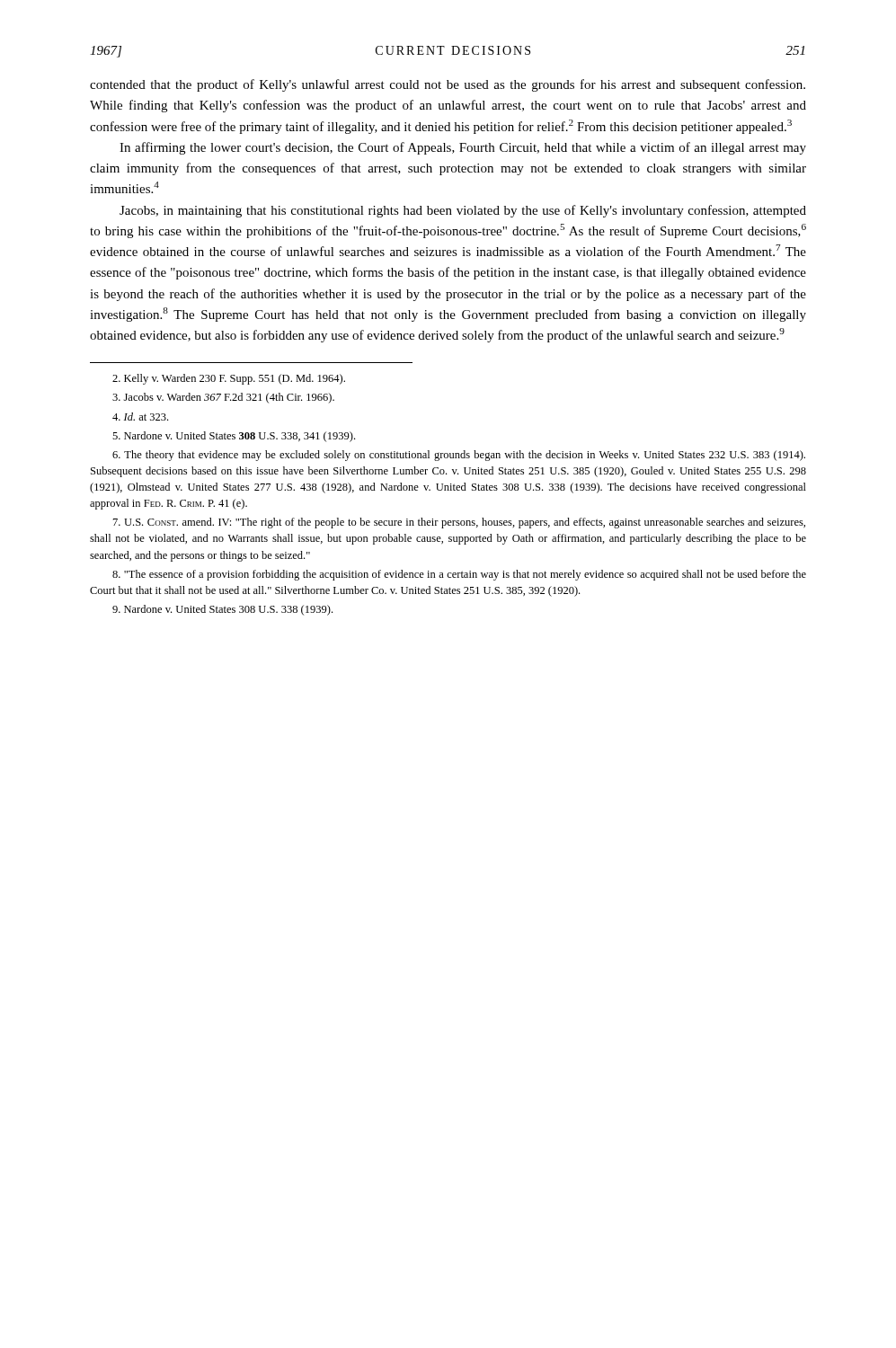Locate the text block that reads "contended that the product of Kelly's unlawful"
The image size is (896, 1348).
(x=448, y=106)
